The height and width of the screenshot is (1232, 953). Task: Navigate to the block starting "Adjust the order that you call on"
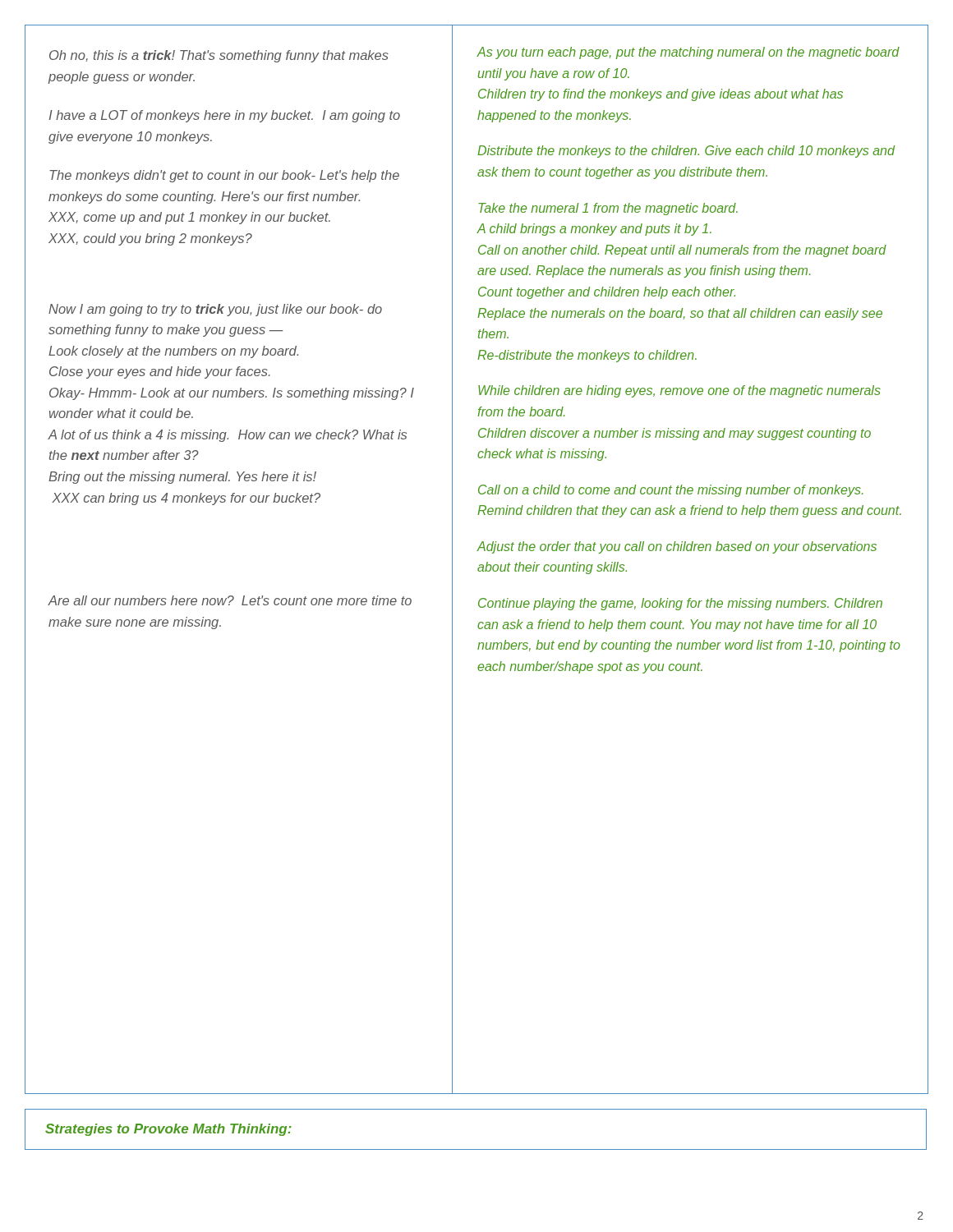click(x=677, y=557)
